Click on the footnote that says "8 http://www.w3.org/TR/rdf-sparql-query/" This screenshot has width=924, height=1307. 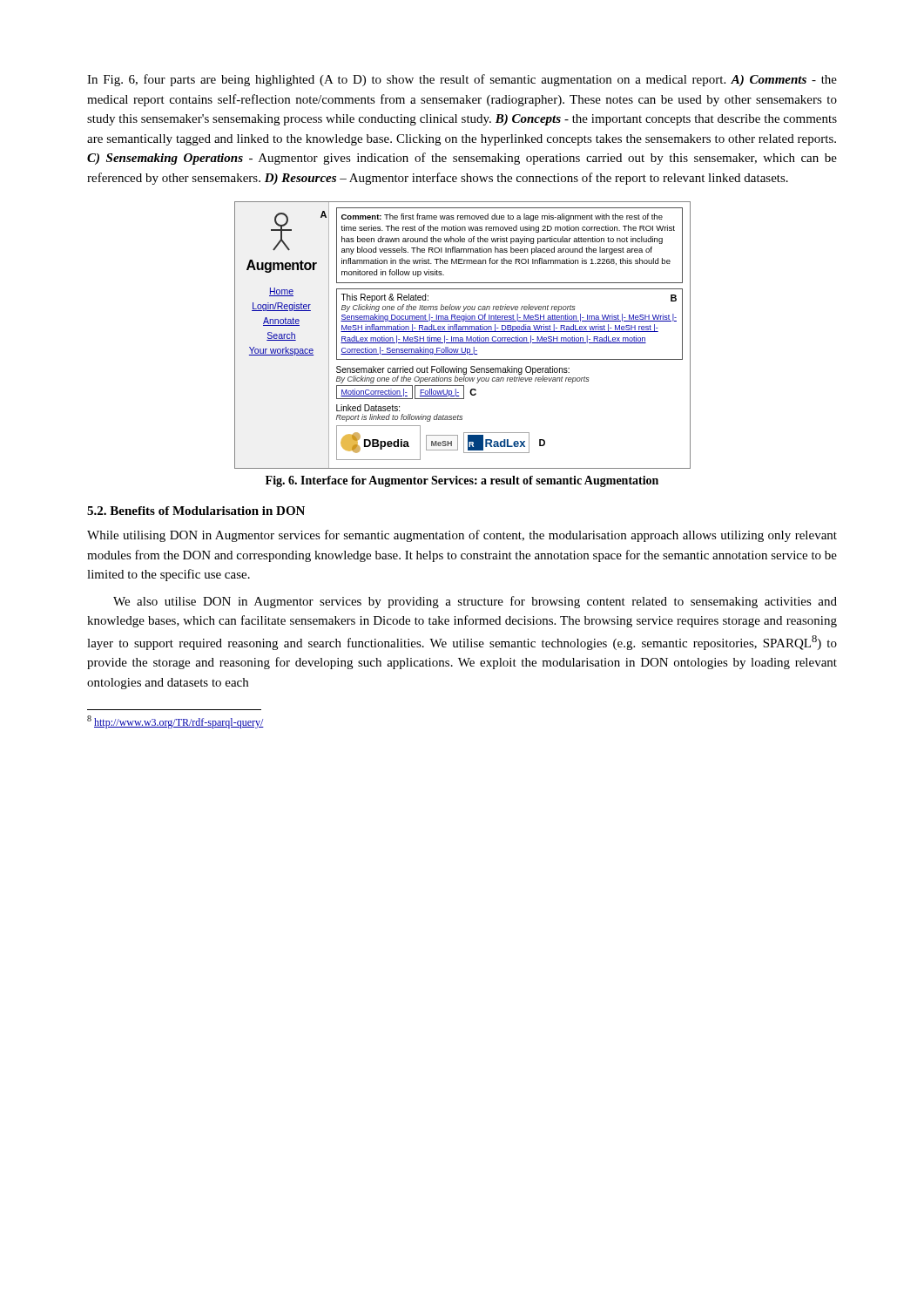tap(175, 721)
